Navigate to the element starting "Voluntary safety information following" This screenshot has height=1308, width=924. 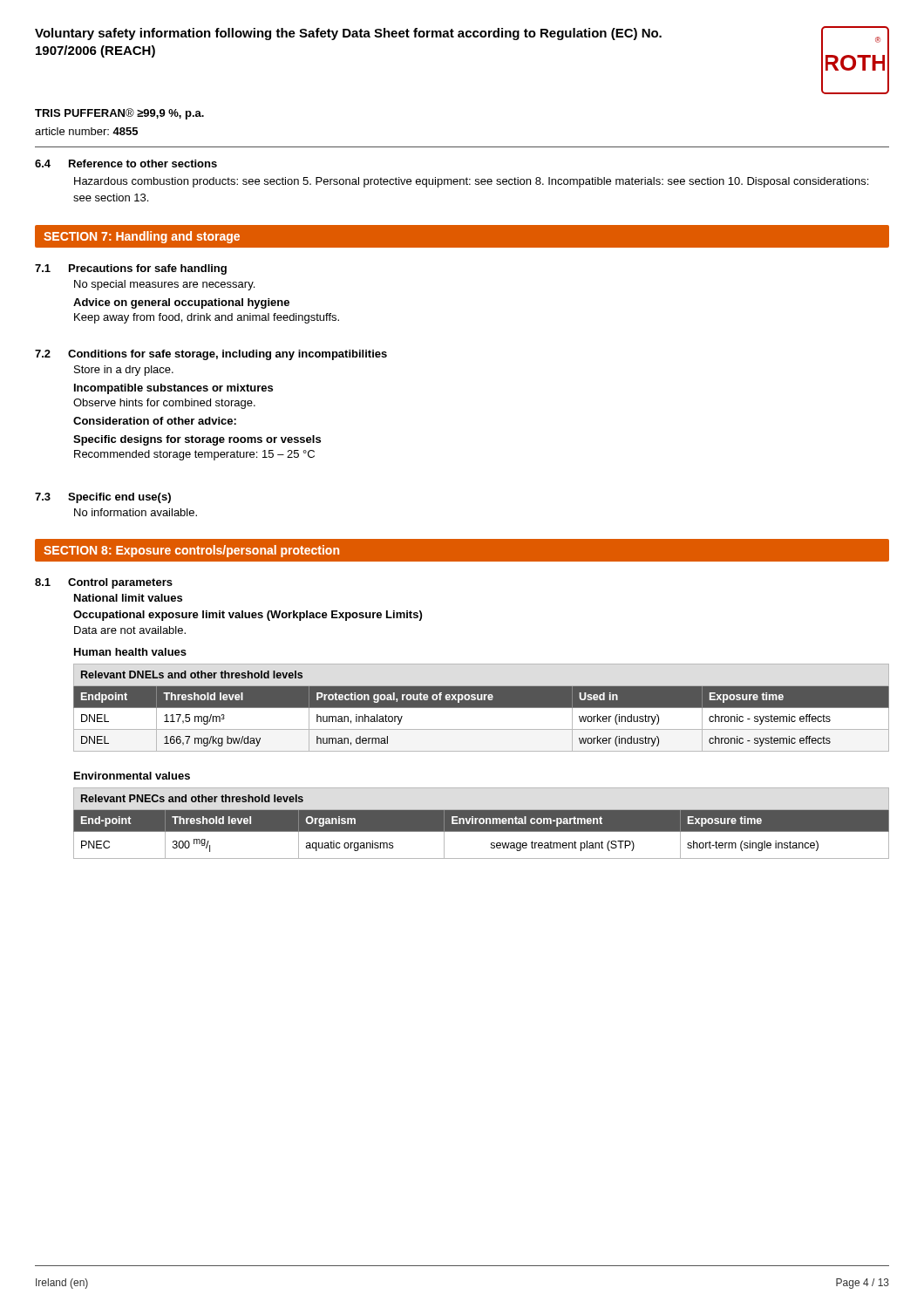349,42
